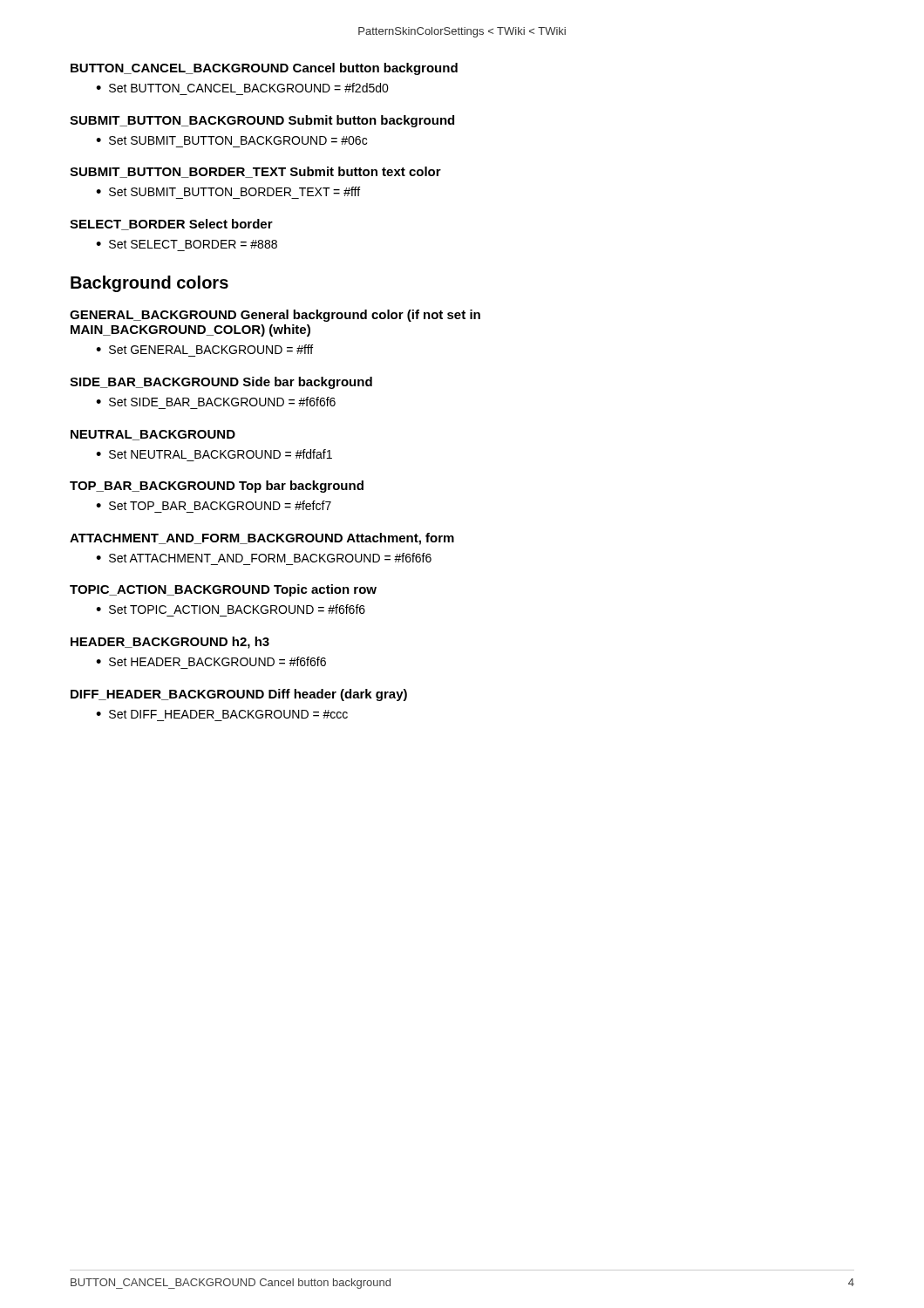Click on the list item that says "• Set SUBMIT_BUTTON_BACKGROUND = #06c"
924x1308 pixels.
click(x=232, y=141)
